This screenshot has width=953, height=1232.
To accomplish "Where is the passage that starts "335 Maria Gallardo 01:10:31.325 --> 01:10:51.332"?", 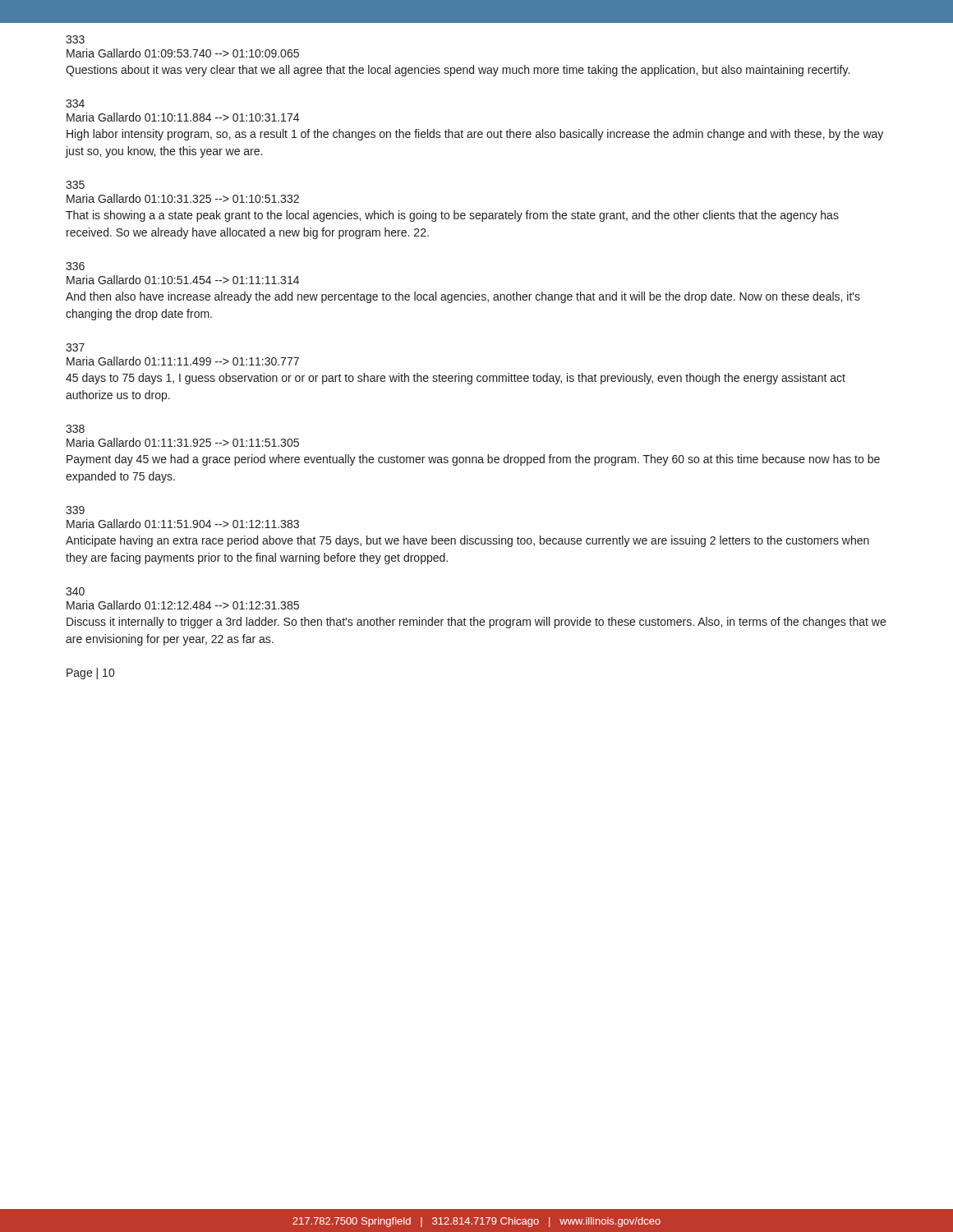I will tap(476, 210).
